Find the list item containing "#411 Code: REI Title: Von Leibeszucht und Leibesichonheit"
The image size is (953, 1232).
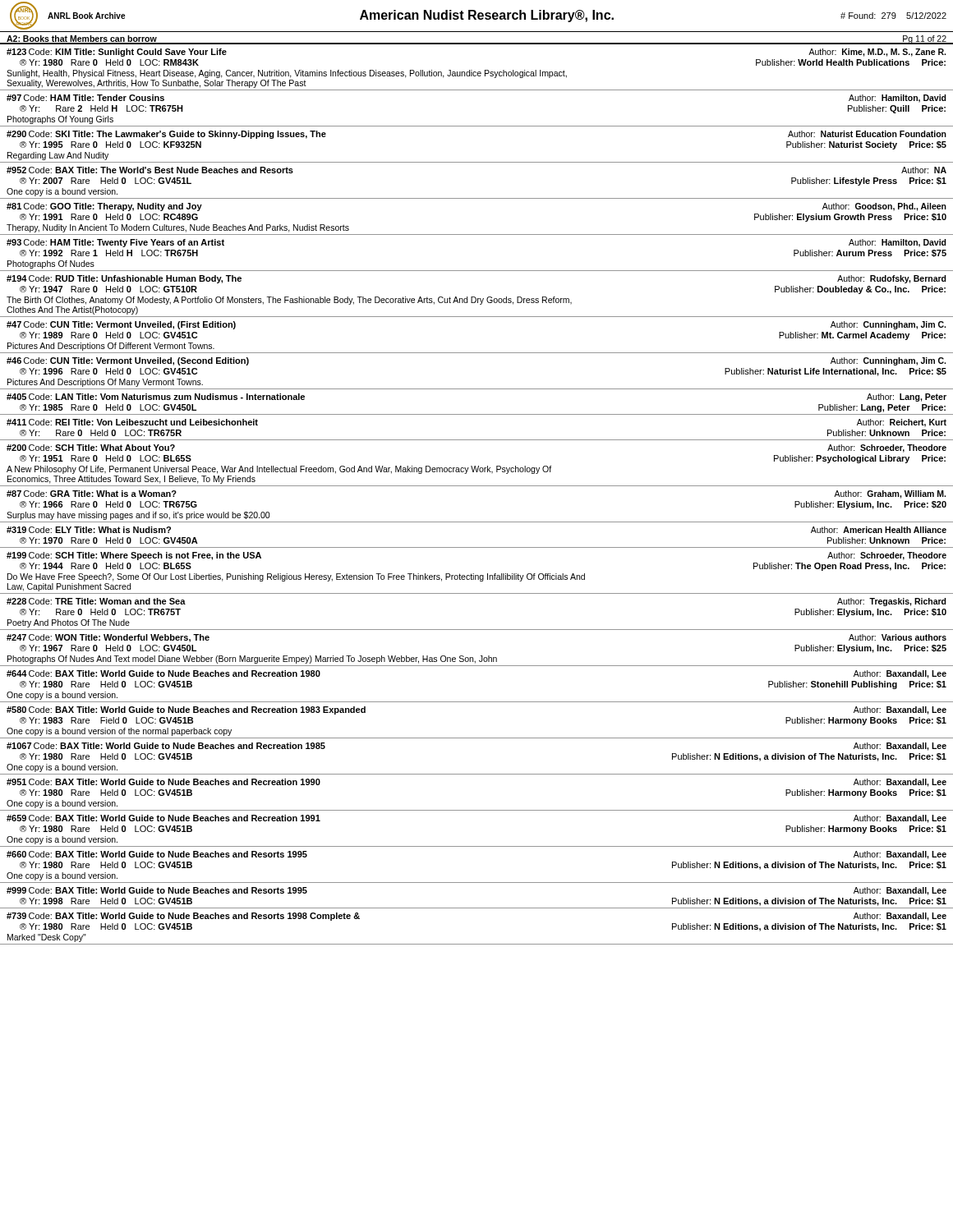(x=476, y=428)
